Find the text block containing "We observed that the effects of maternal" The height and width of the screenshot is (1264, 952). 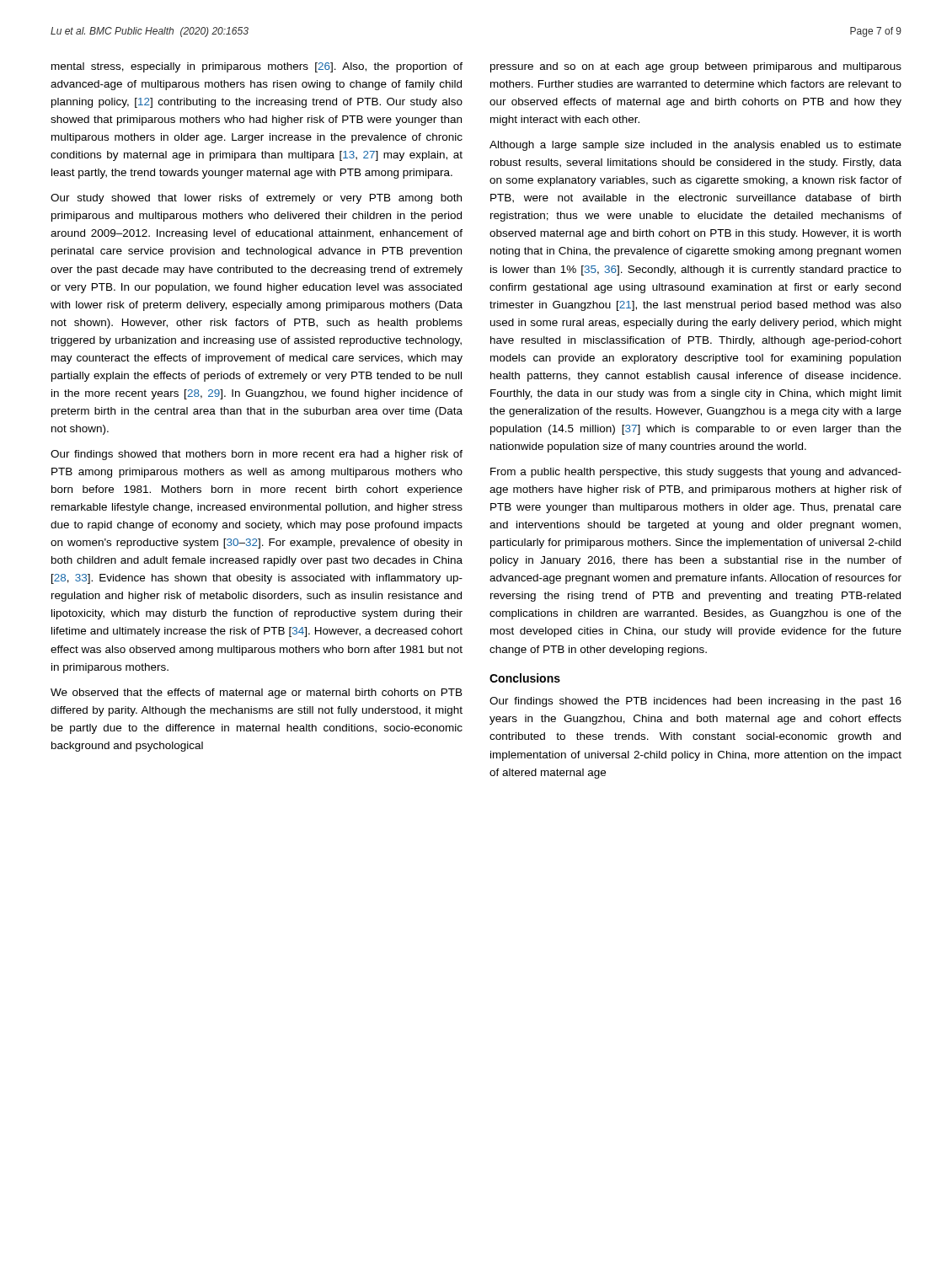click(x=257, y=719)
